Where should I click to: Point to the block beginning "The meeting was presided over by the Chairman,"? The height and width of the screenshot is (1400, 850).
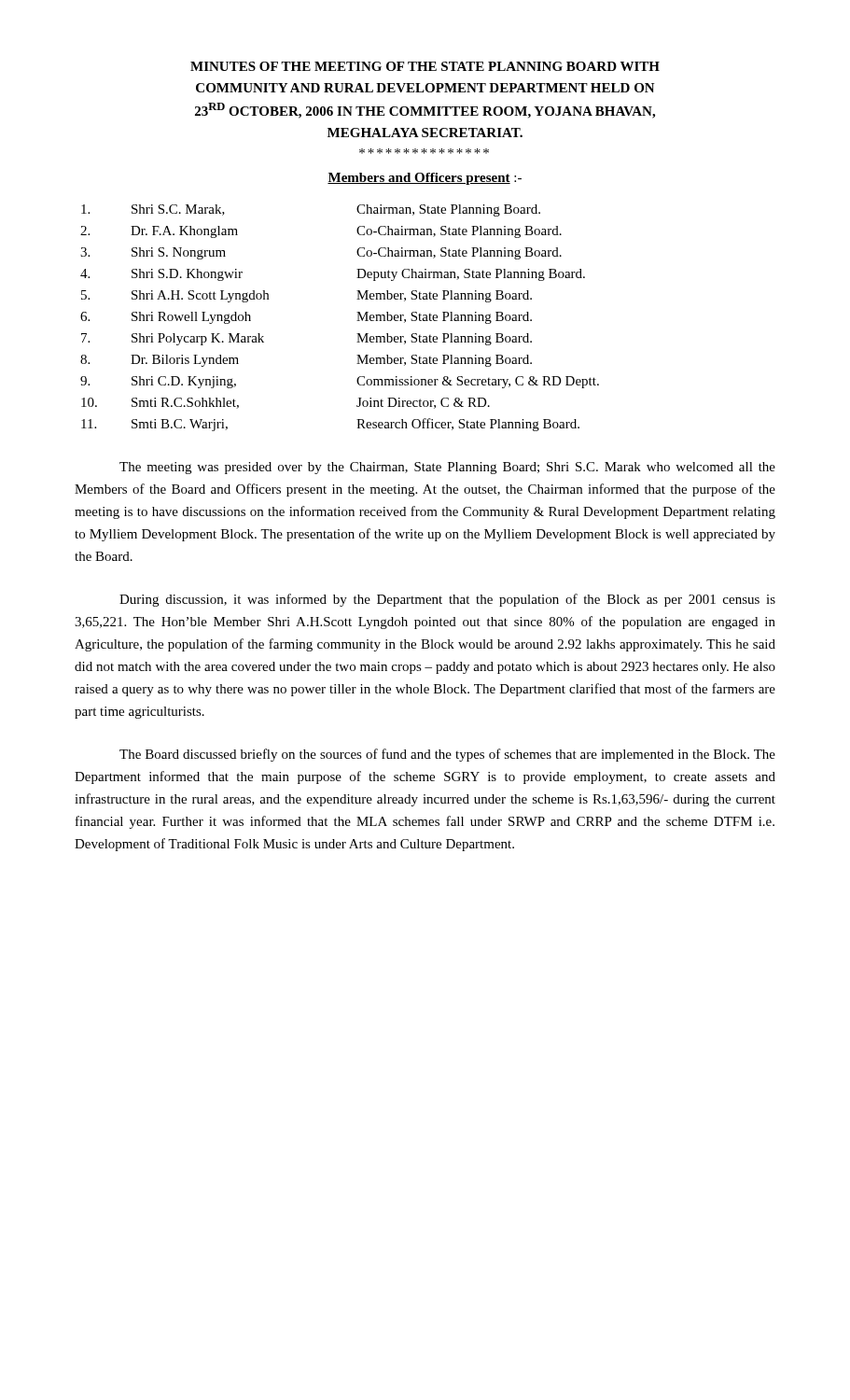tap(425, 511)
